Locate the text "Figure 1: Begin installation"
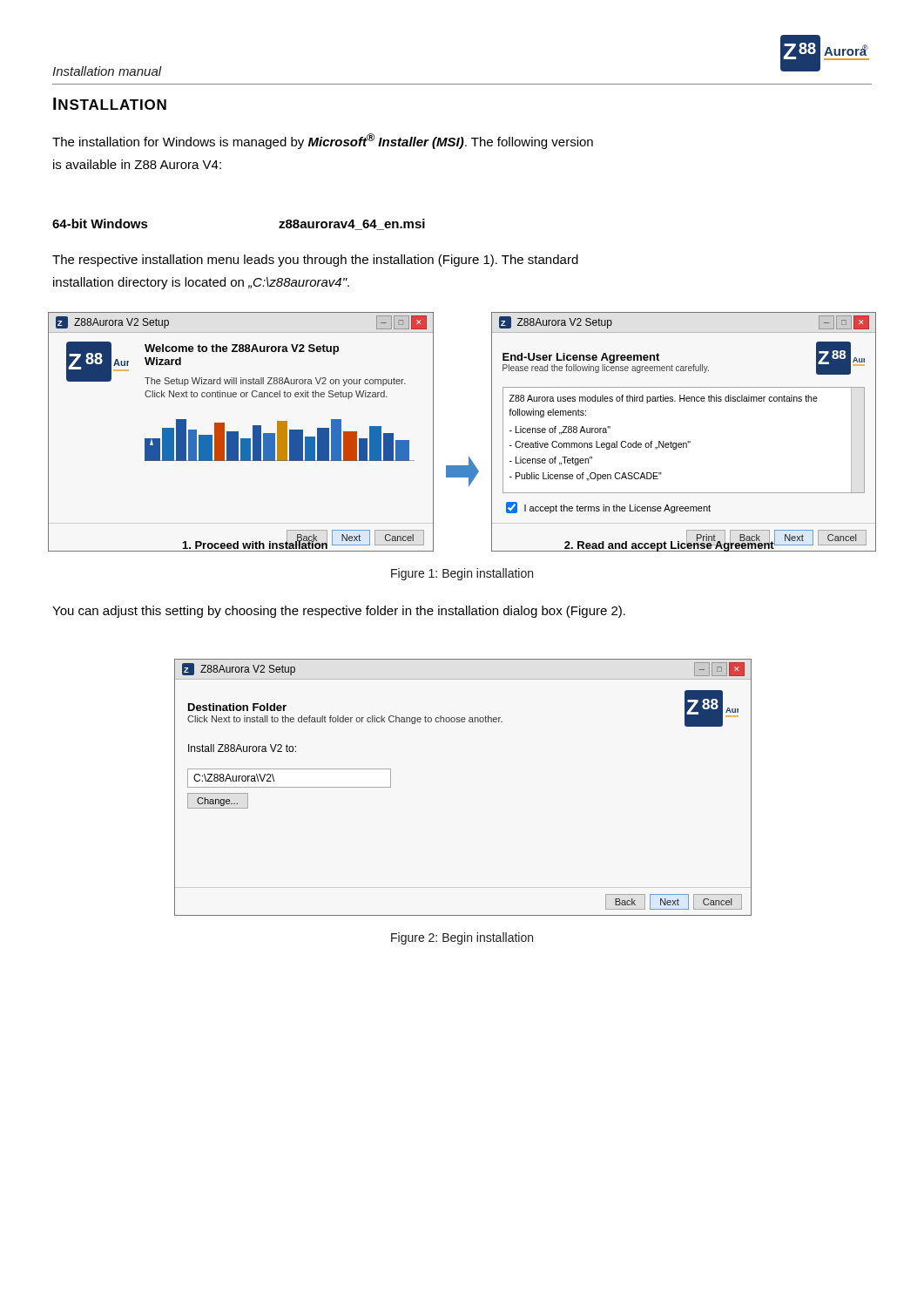 pos(462,573)
